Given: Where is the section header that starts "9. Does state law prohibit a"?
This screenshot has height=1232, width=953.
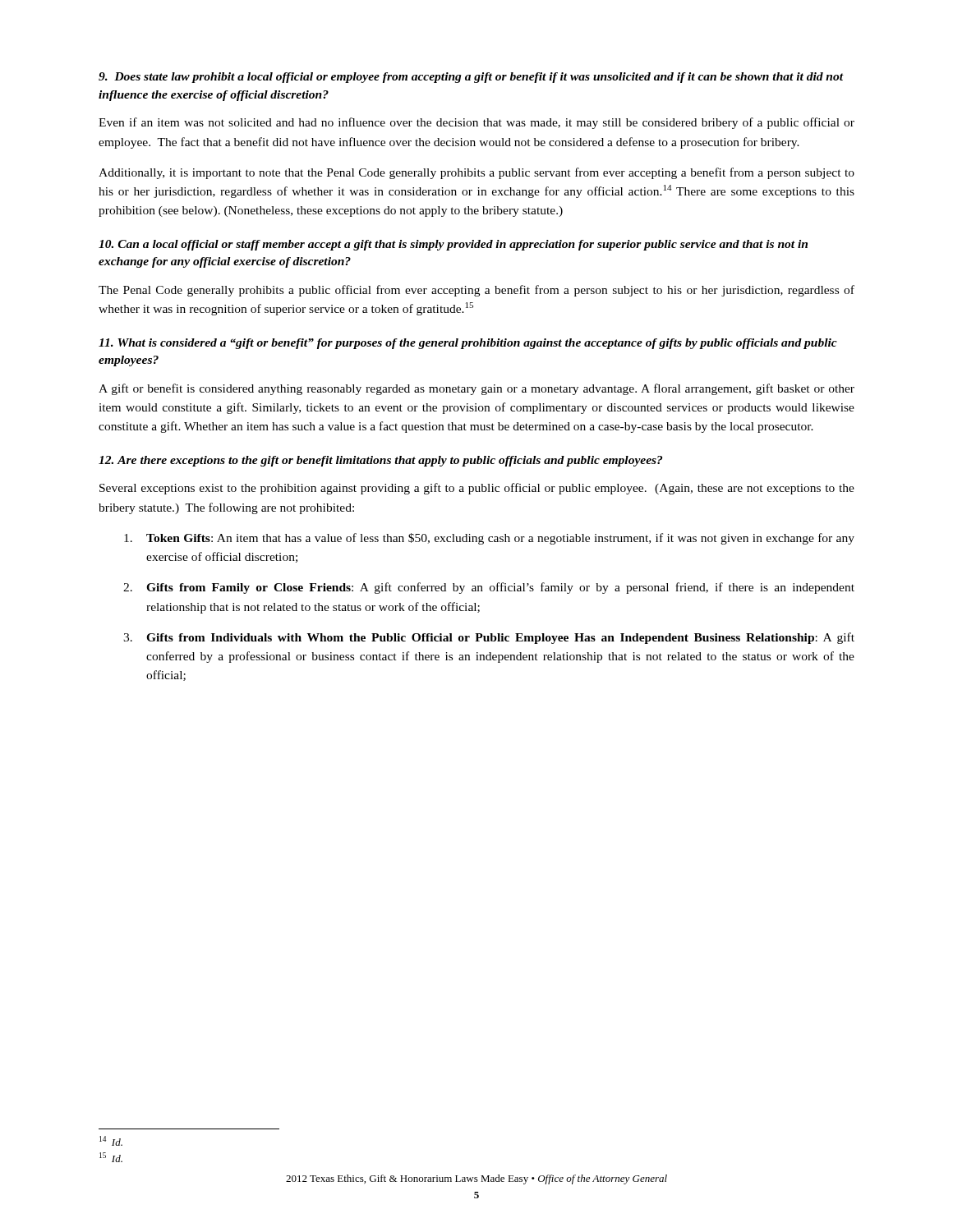Looking at the screenshot, I should point(471,85).
